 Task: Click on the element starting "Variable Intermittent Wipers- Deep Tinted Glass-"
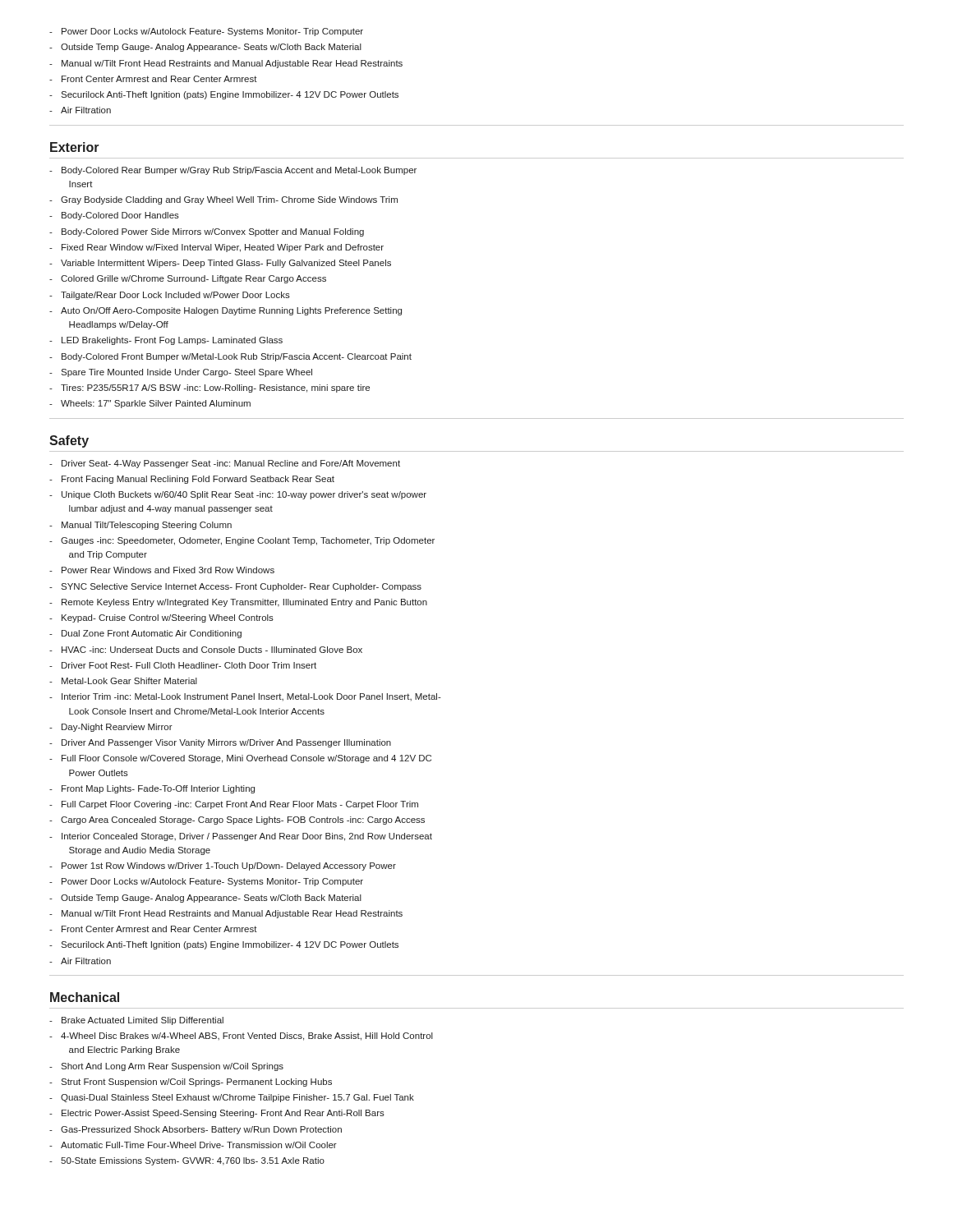(226, 263)
